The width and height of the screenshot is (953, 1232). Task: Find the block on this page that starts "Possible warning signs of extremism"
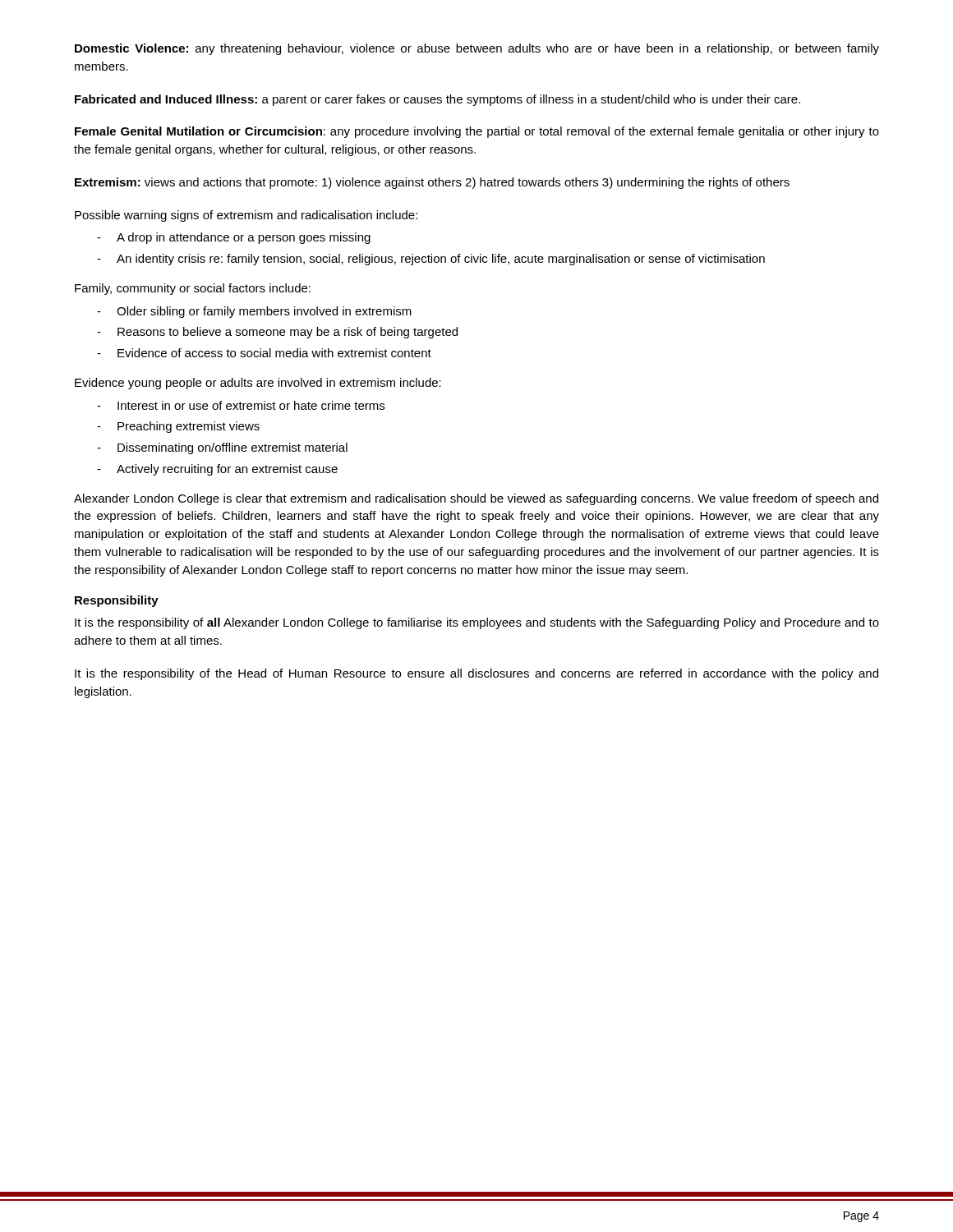[x=246, y=214]
